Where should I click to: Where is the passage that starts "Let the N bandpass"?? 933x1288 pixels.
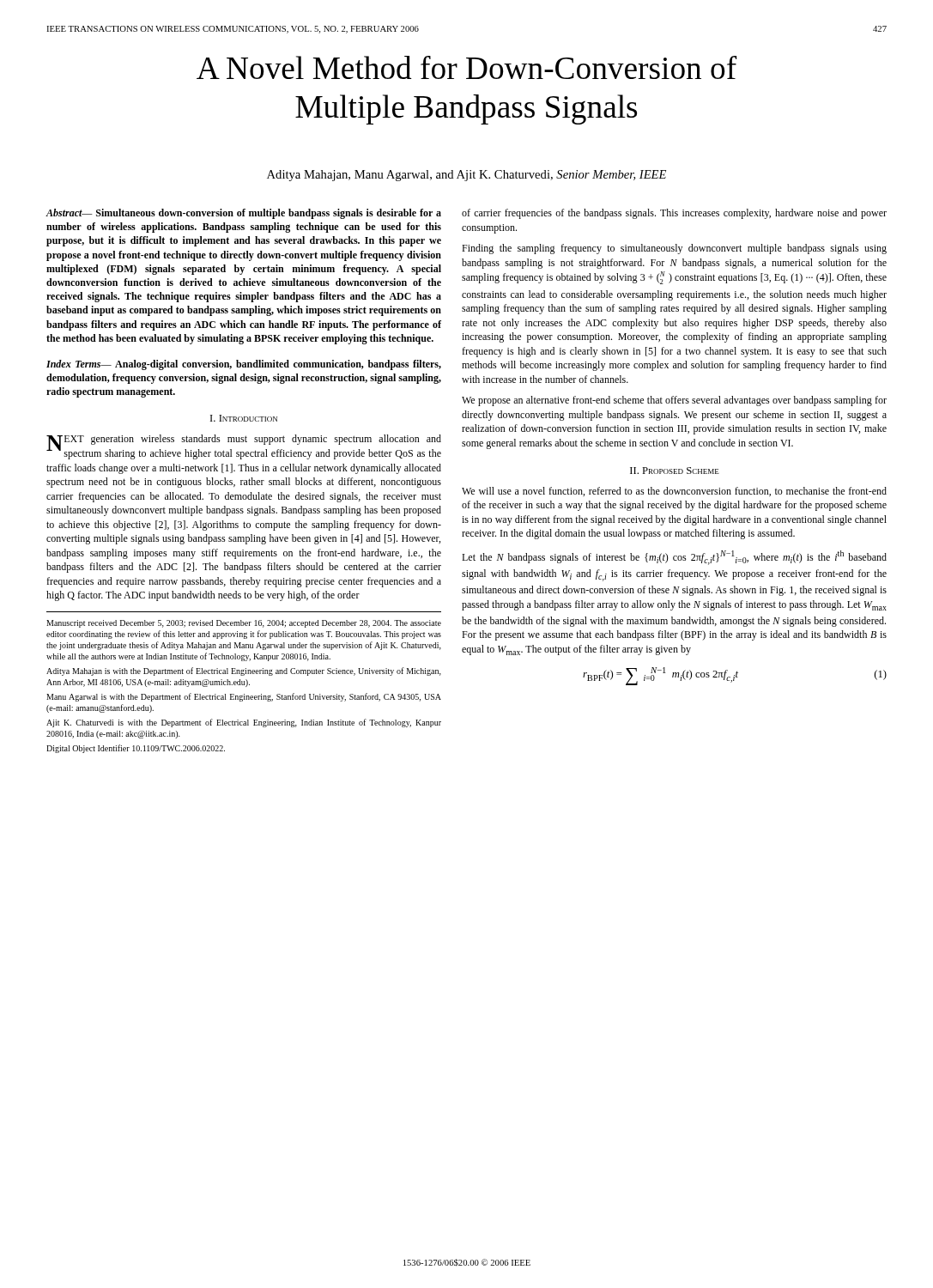point(674,603)
